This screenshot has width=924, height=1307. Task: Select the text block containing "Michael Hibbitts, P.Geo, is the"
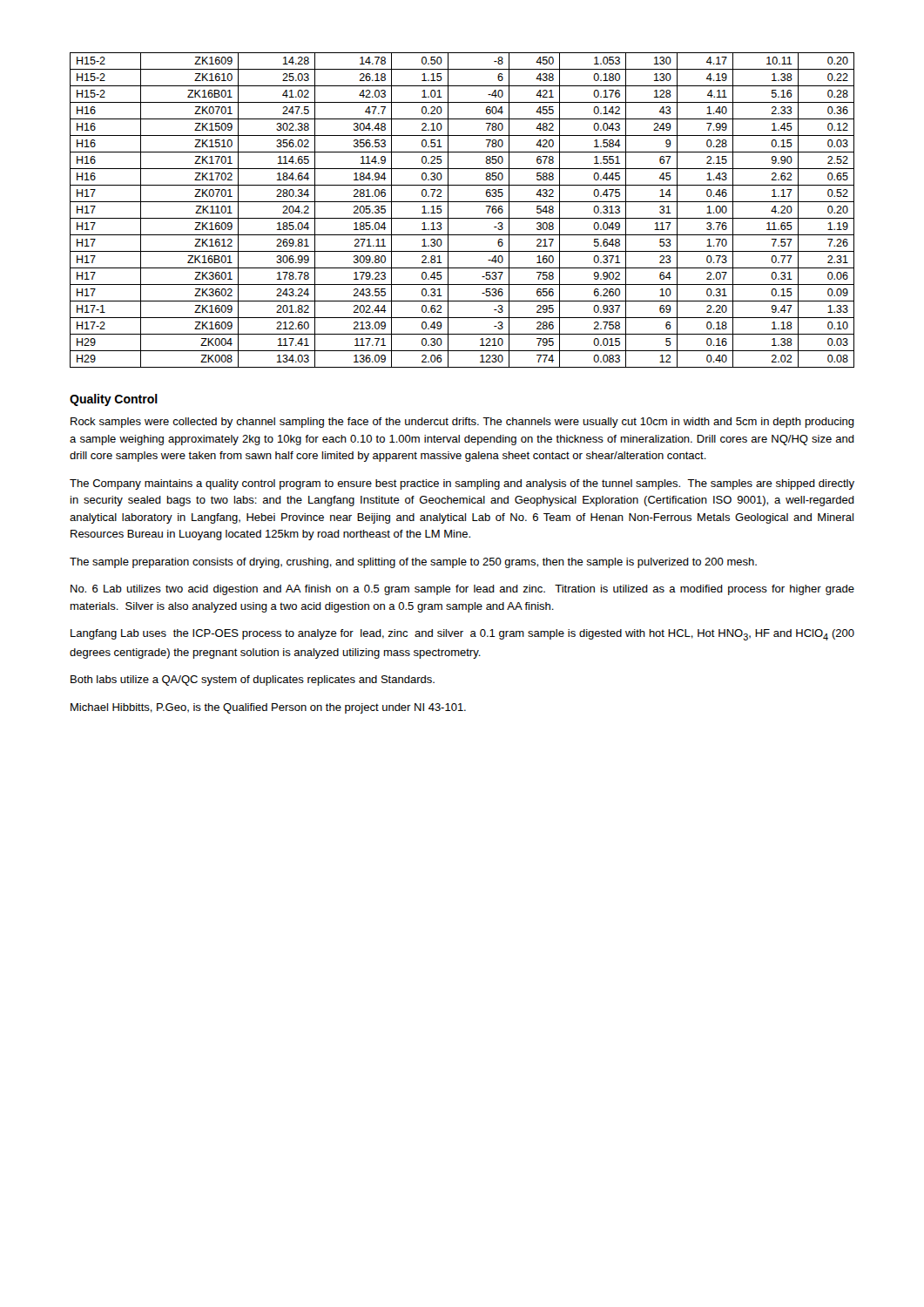268,707
